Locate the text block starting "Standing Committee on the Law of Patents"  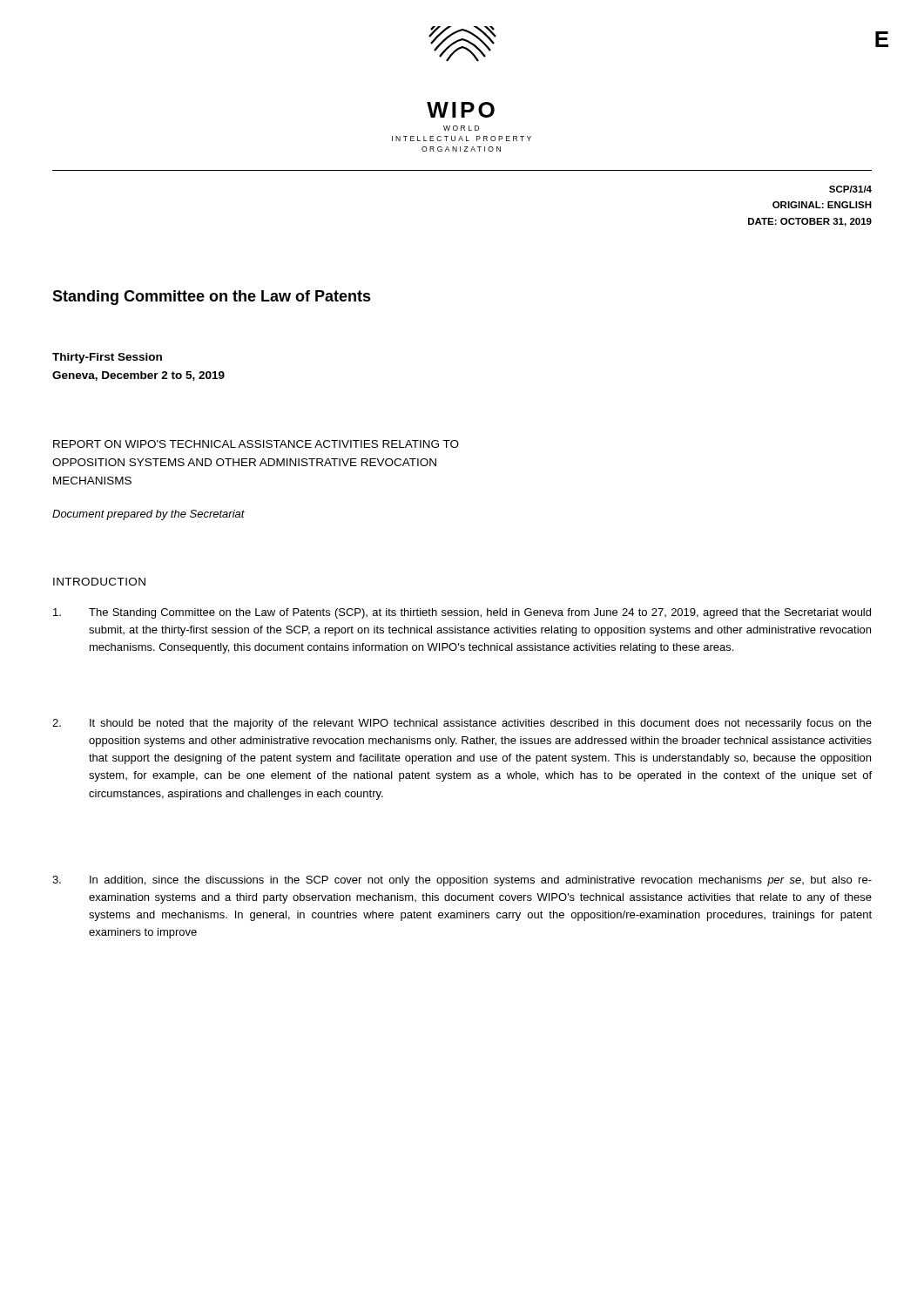[x=212, y=296]
